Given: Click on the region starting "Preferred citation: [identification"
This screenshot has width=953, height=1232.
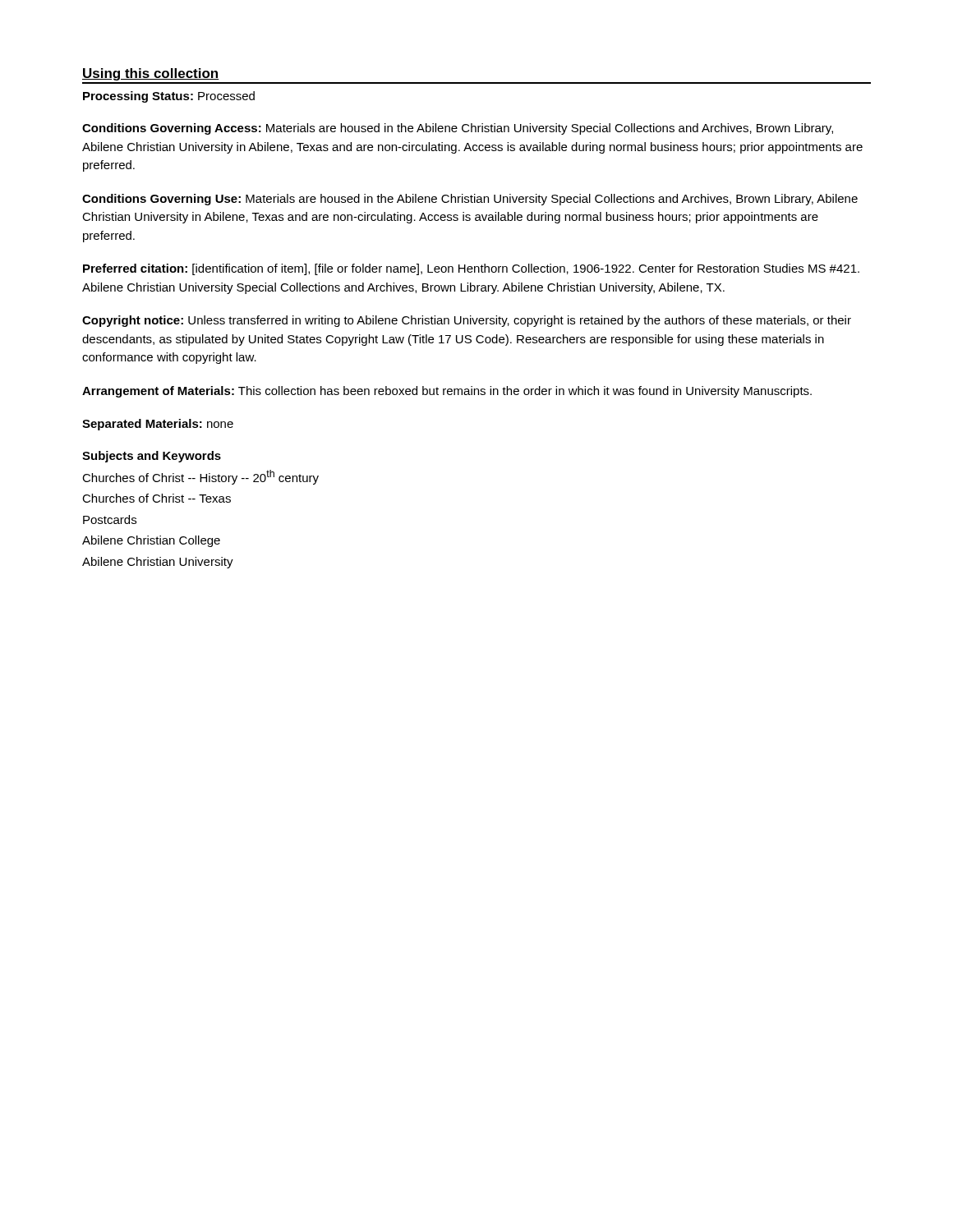Looking at the screenshot, I should 471,277.
